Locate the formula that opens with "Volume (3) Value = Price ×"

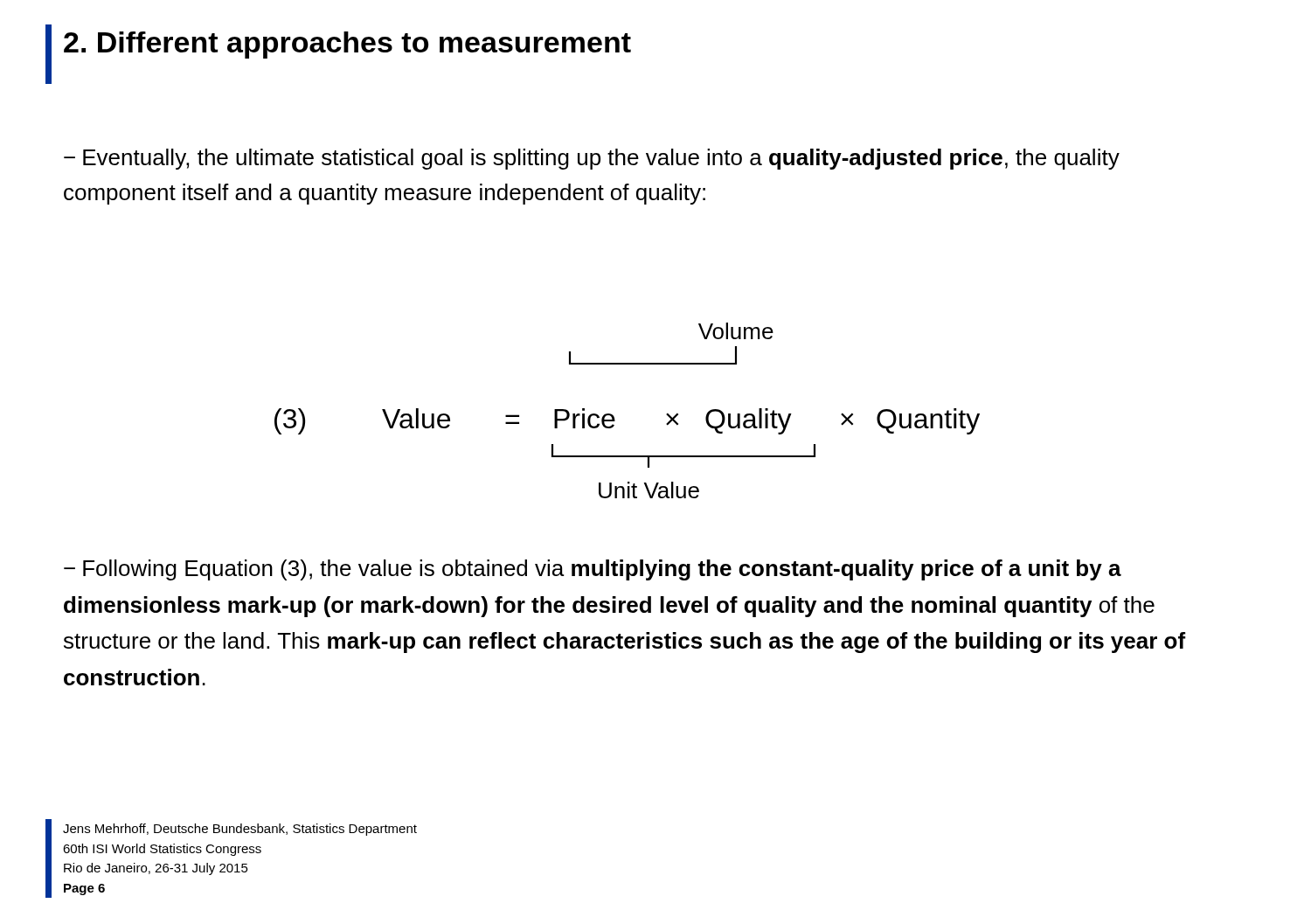pos(736,331)
